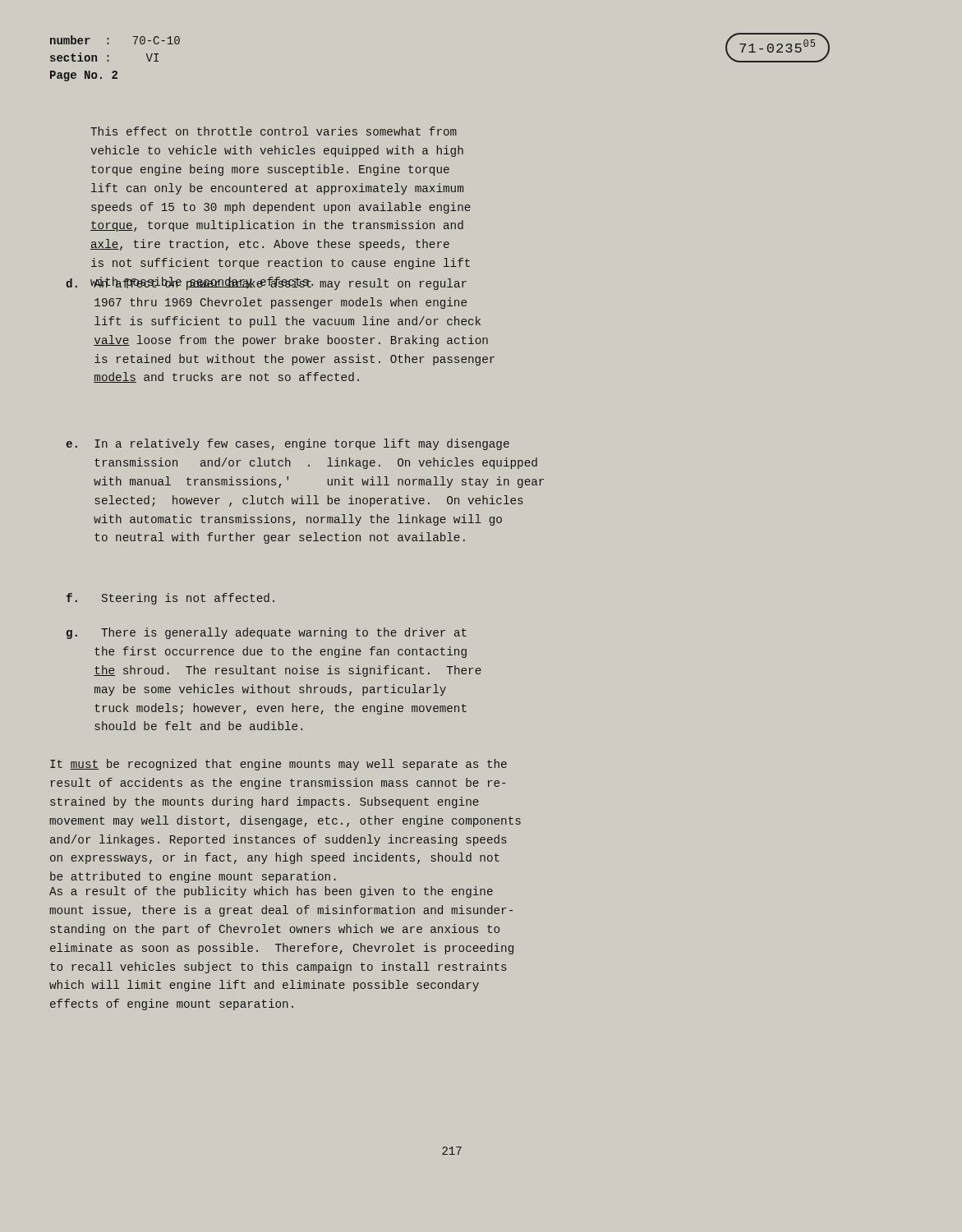962x1232 pixels.
Task: Click on the text block starting "It must be recognized that"
Action: (285, 821)
